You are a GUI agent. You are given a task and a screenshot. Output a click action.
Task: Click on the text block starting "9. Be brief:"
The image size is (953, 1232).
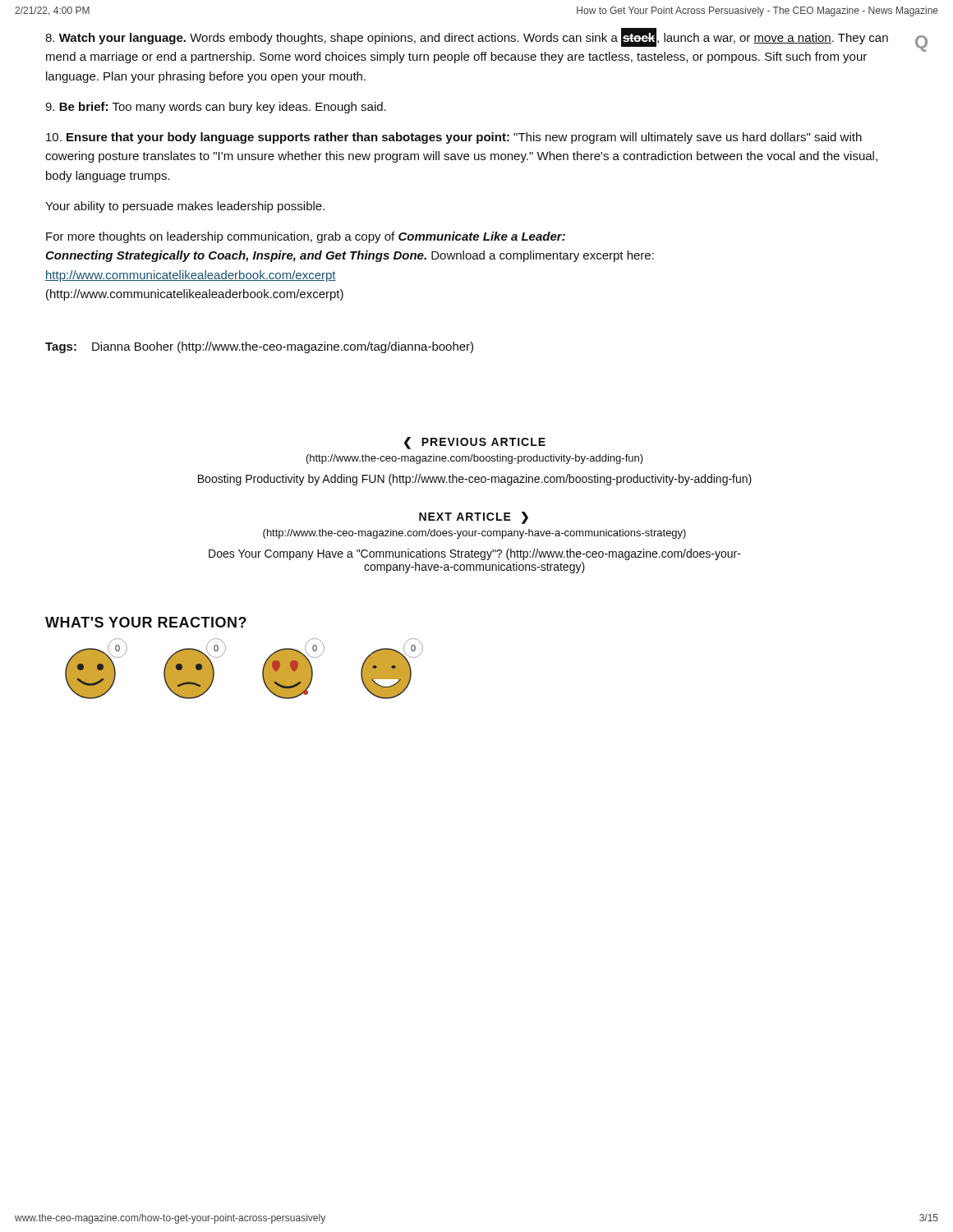pos(216,108)
